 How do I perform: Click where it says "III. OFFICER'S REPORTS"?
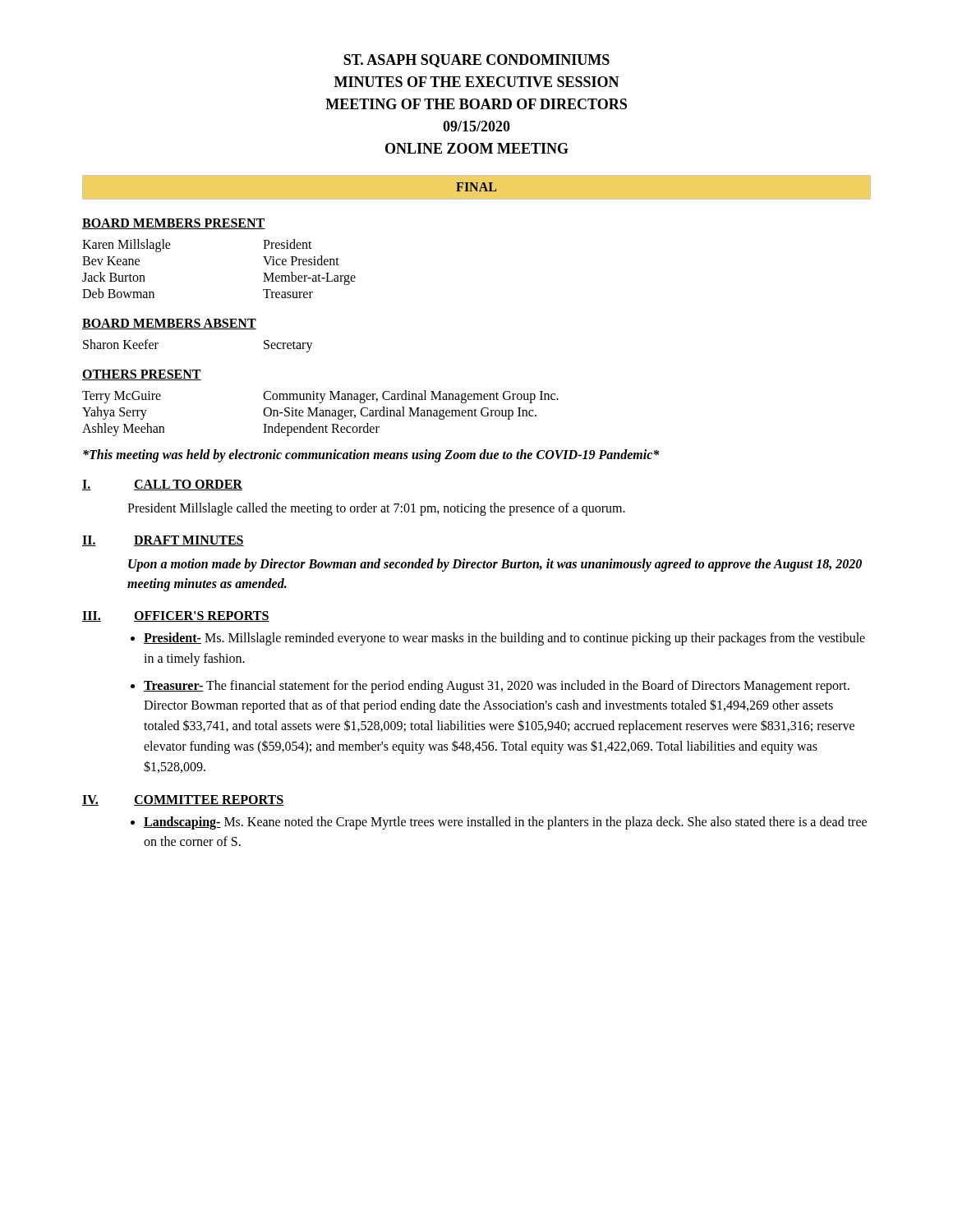pyautogui.click(x=176, y=616)
